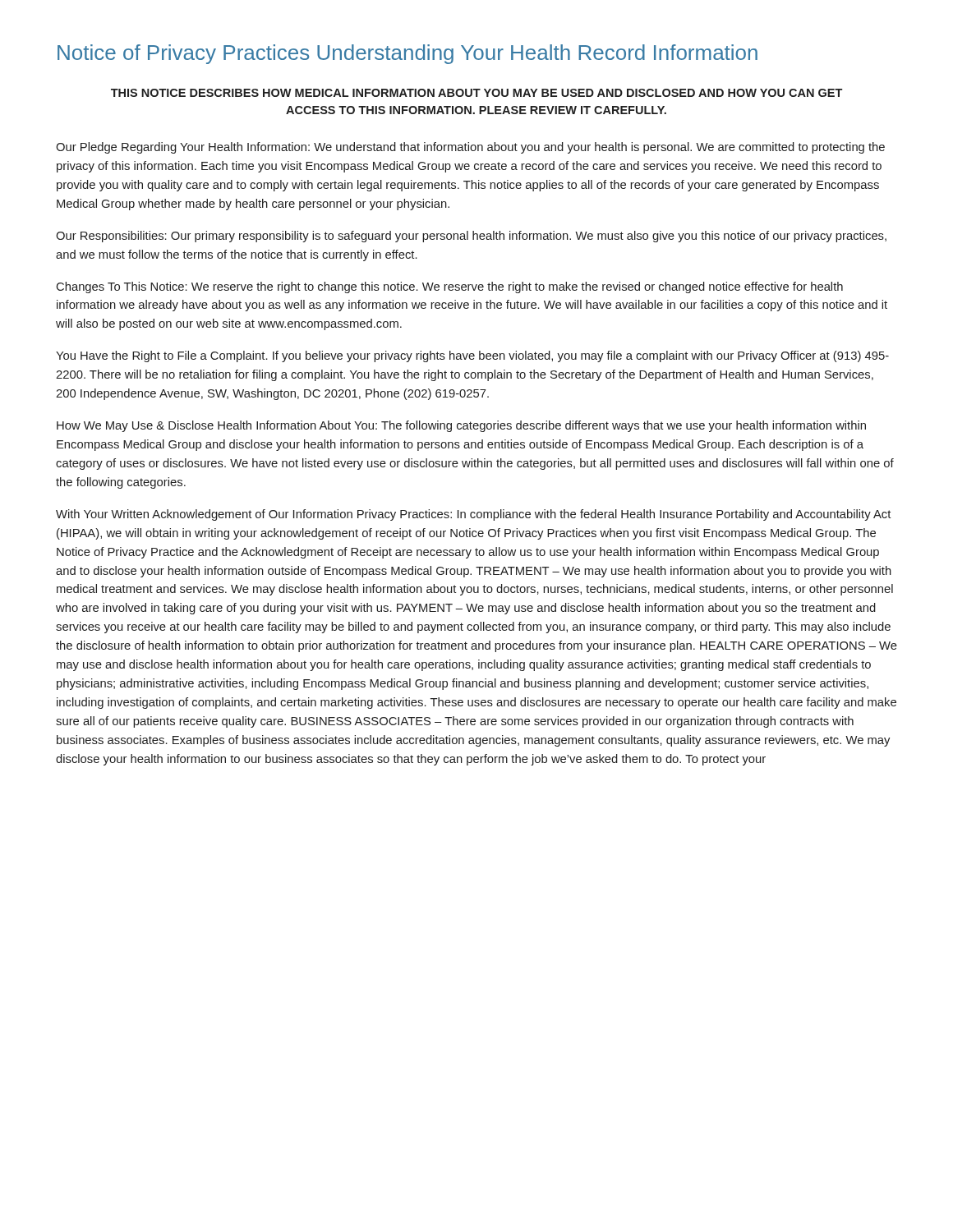Image resolution: width=953 pixels, height=1232 pixels.
Task: Select the passage starting "THIS NOTICE DESCRIBES HOW"
Action: point(476,101)
